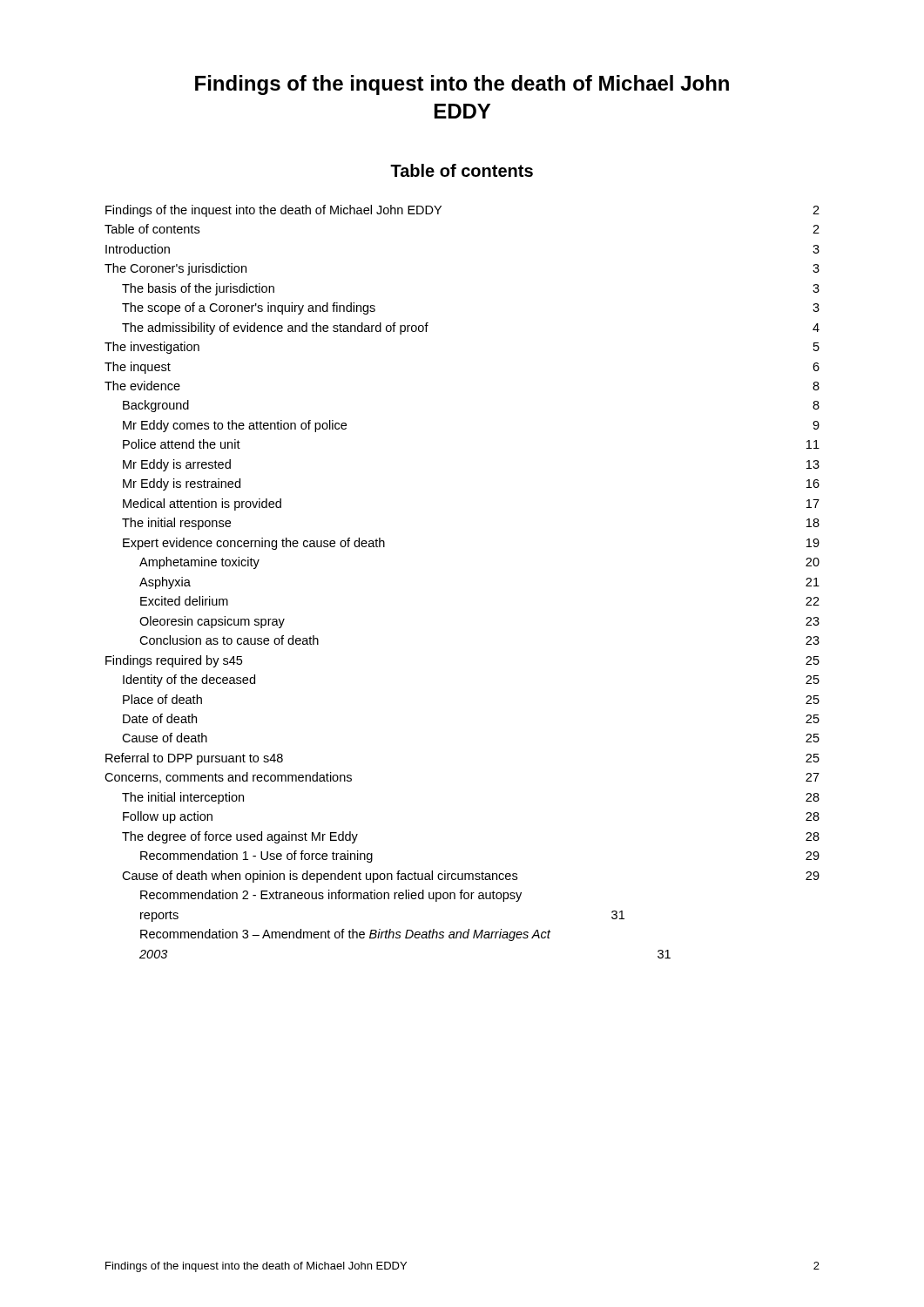Click the passage that begins "Recommendation 3 – Amendment of the"
The width and height of the screenshot is (924, 1307).
coord(388,945)
